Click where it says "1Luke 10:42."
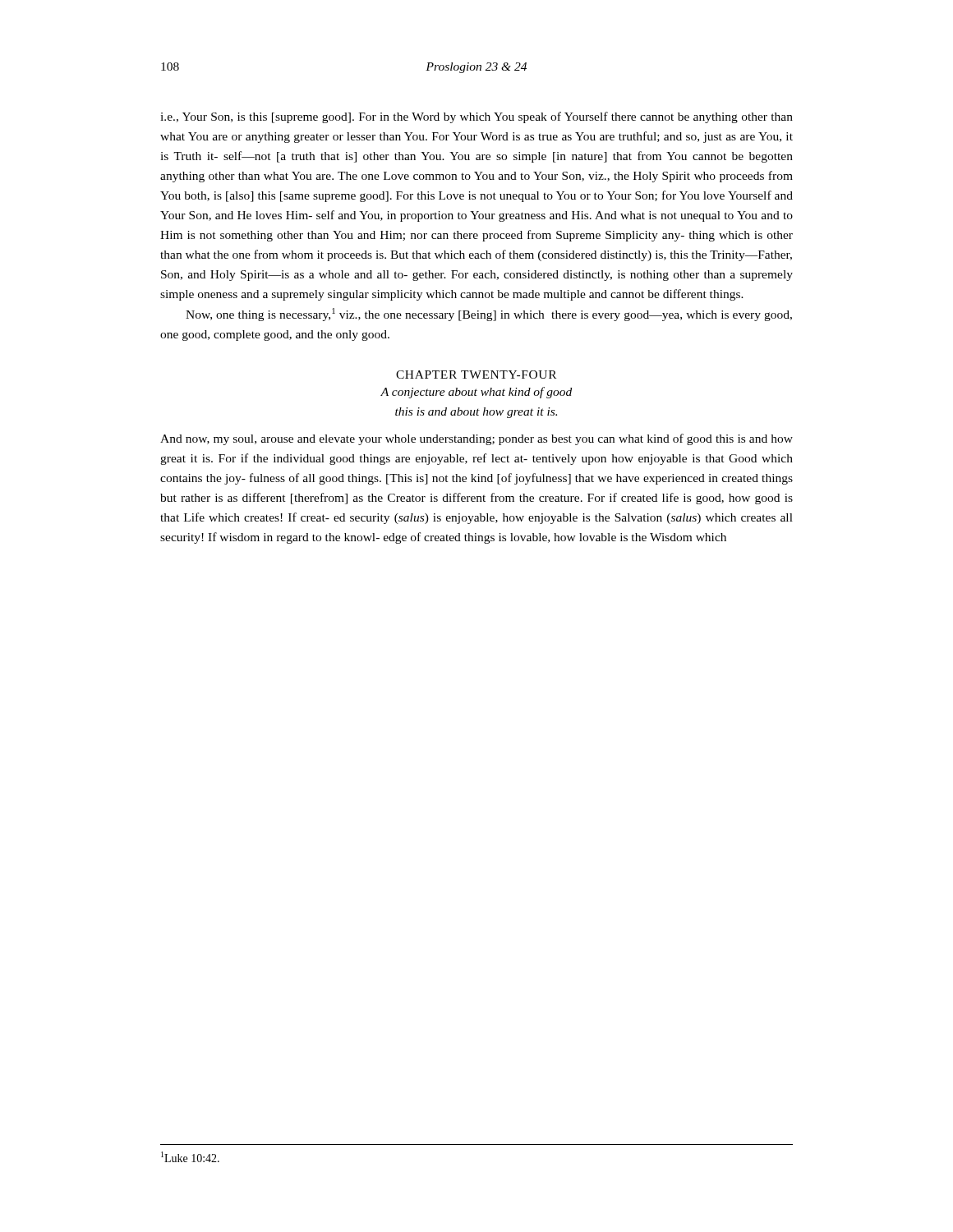The image size is (953, 1232). click(190, 1157)
